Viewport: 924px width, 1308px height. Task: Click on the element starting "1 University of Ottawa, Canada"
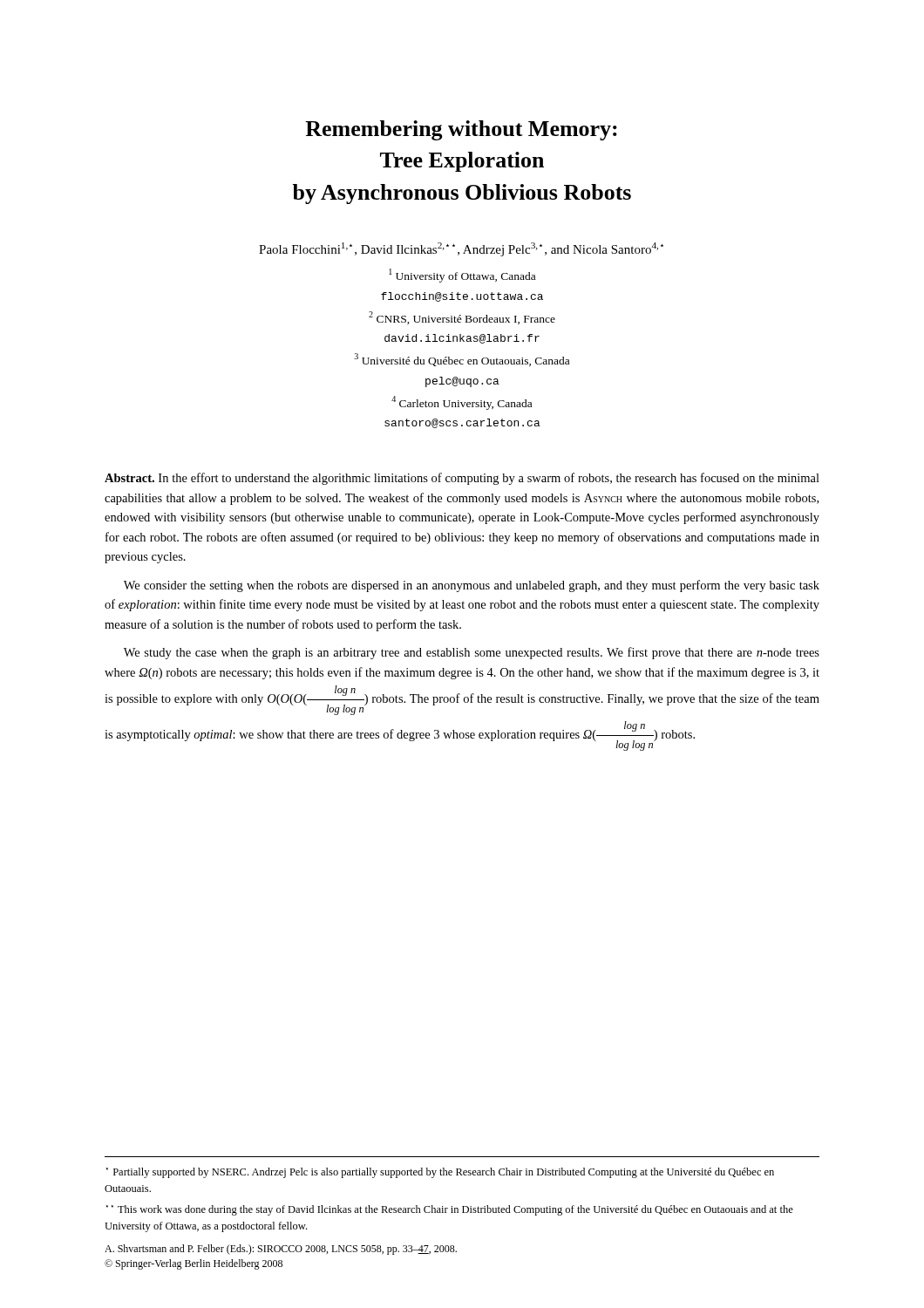(462, 349)
